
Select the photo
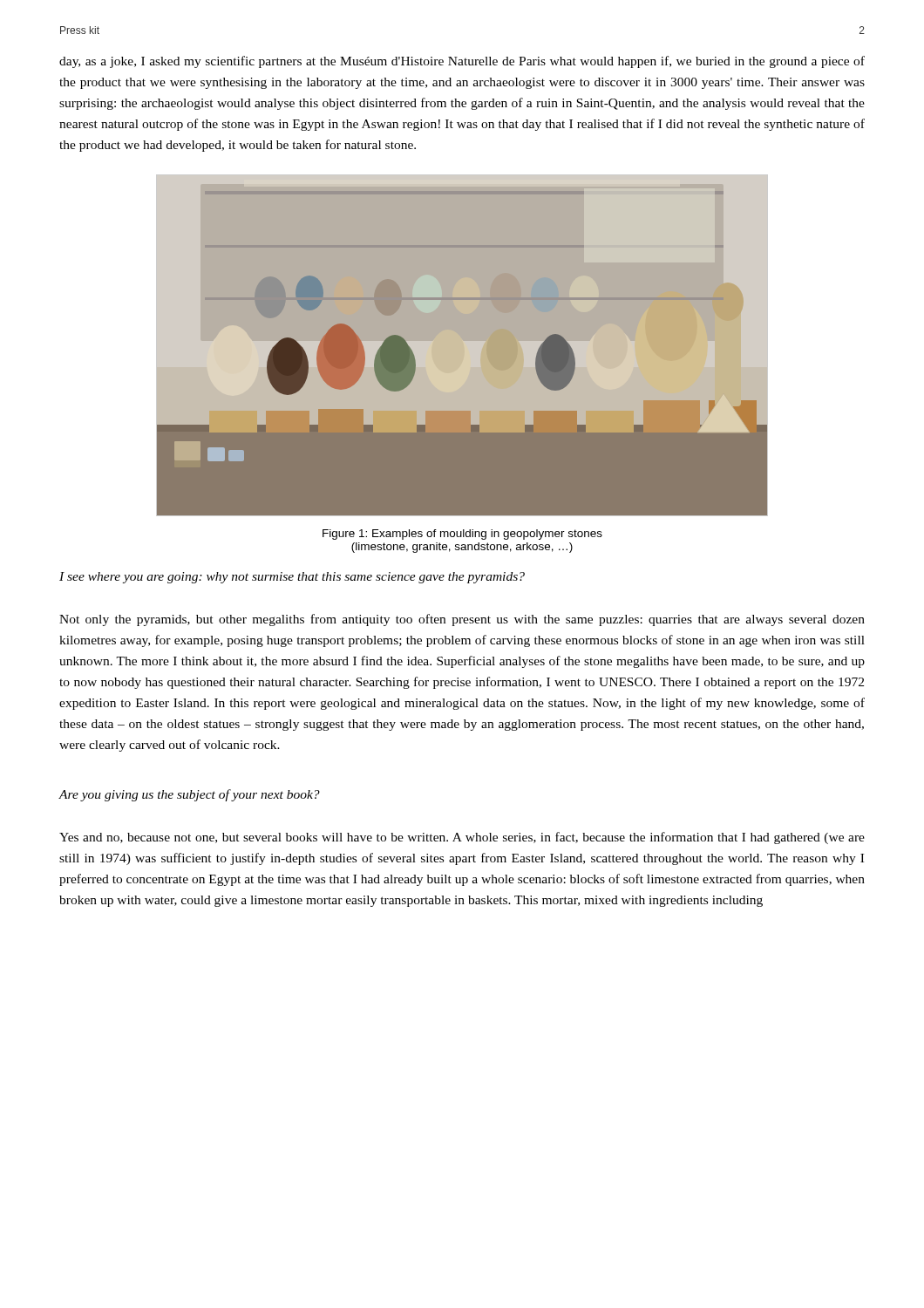tap(462, 347)
